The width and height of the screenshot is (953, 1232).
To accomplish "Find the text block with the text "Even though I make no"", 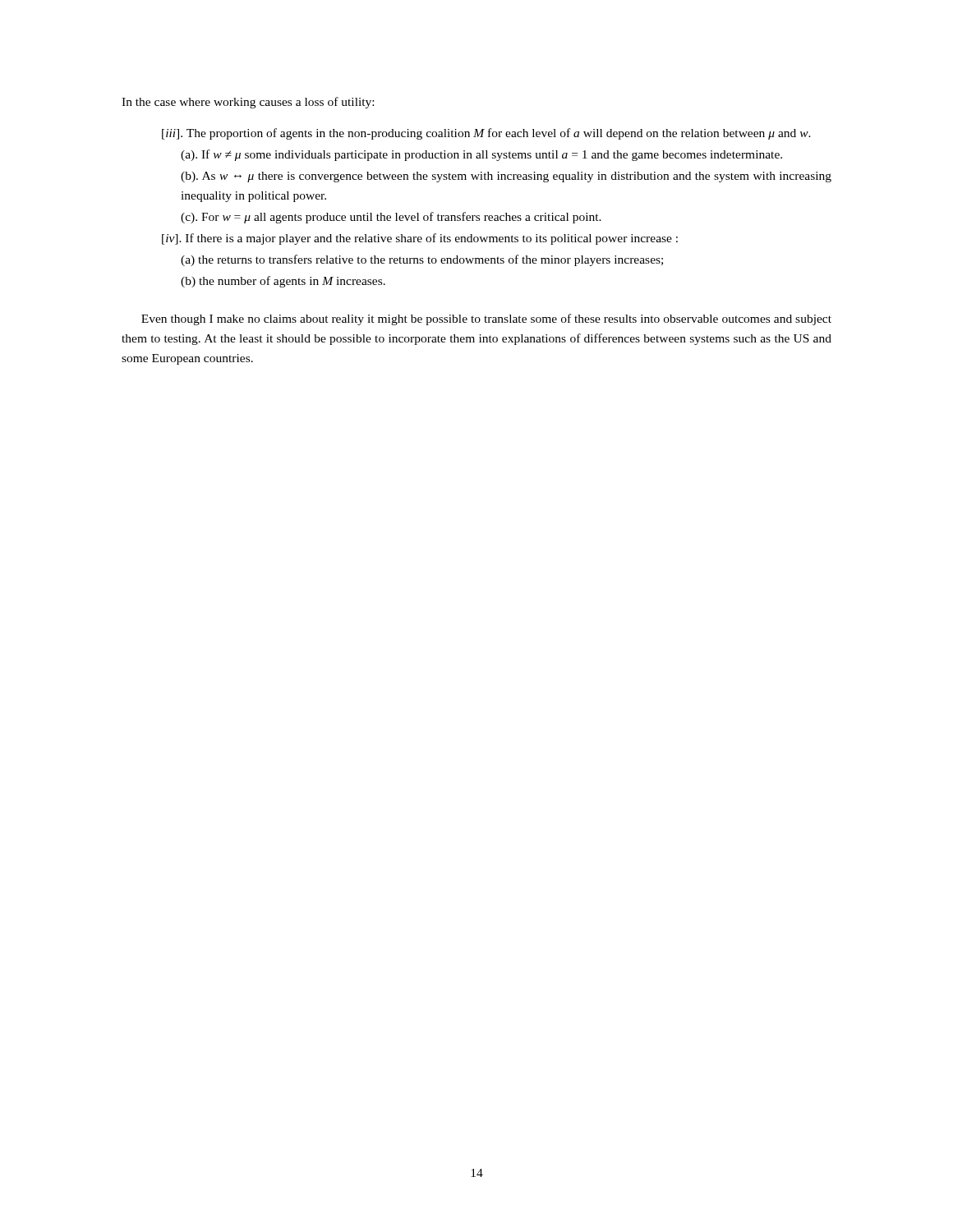I will click(x=476, y=339).
